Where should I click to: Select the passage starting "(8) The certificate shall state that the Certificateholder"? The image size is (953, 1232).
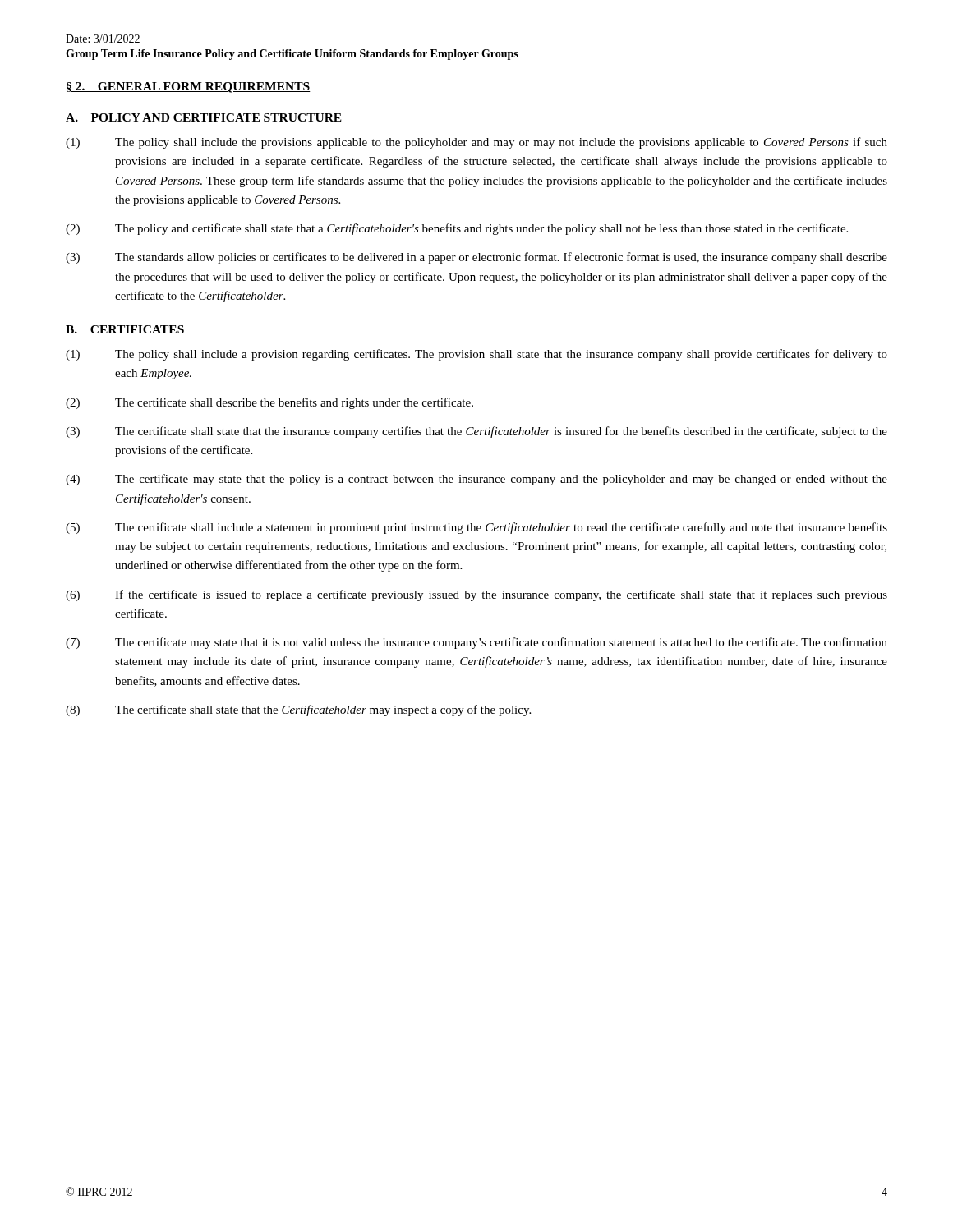[476, 710]
